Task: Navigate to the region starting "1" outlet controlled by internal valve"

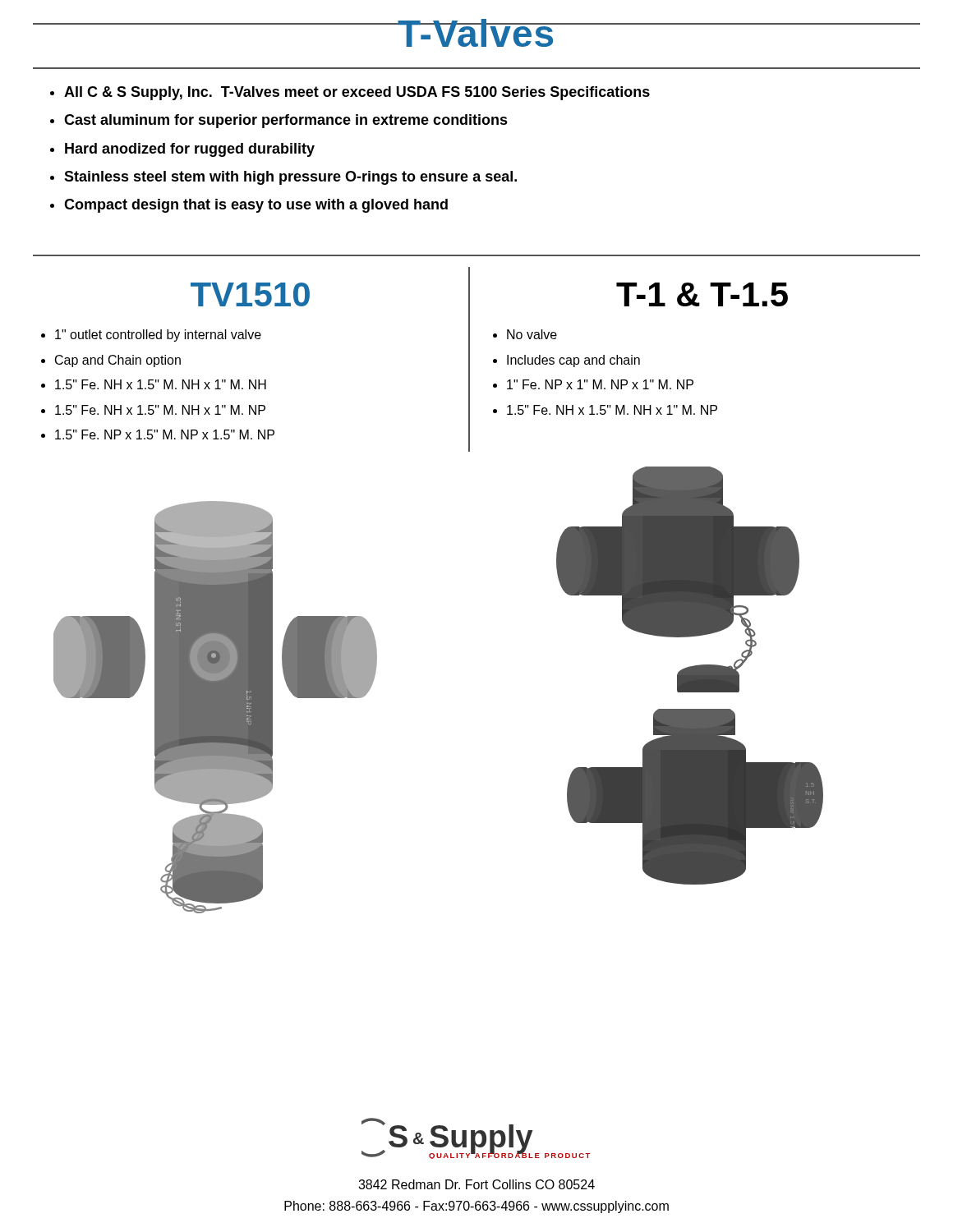Action: click(158, 335)
